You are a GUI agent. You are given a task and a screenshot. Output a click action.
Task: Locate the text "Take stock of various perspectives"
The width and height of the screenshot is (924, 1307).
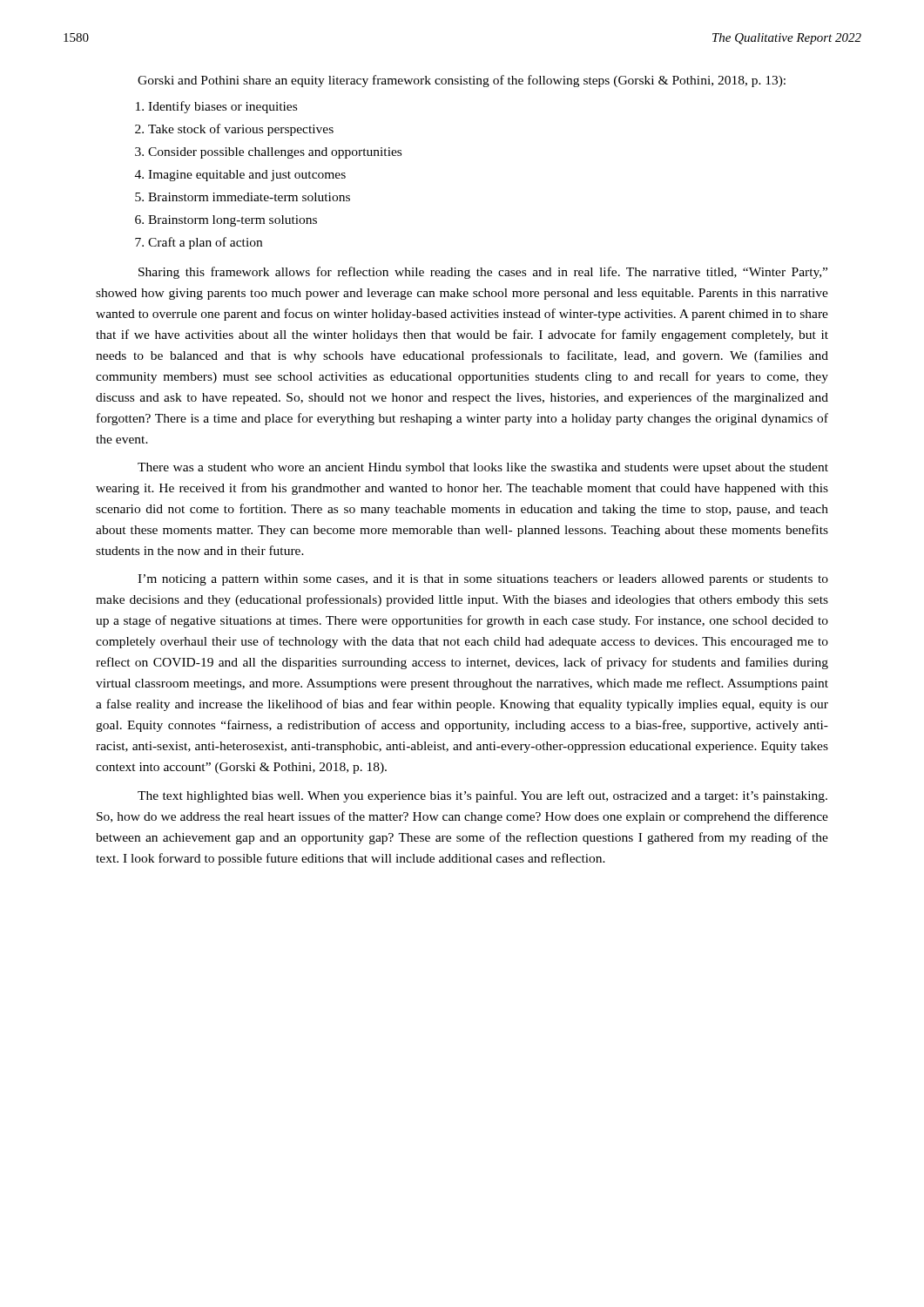tap(241, 129)
